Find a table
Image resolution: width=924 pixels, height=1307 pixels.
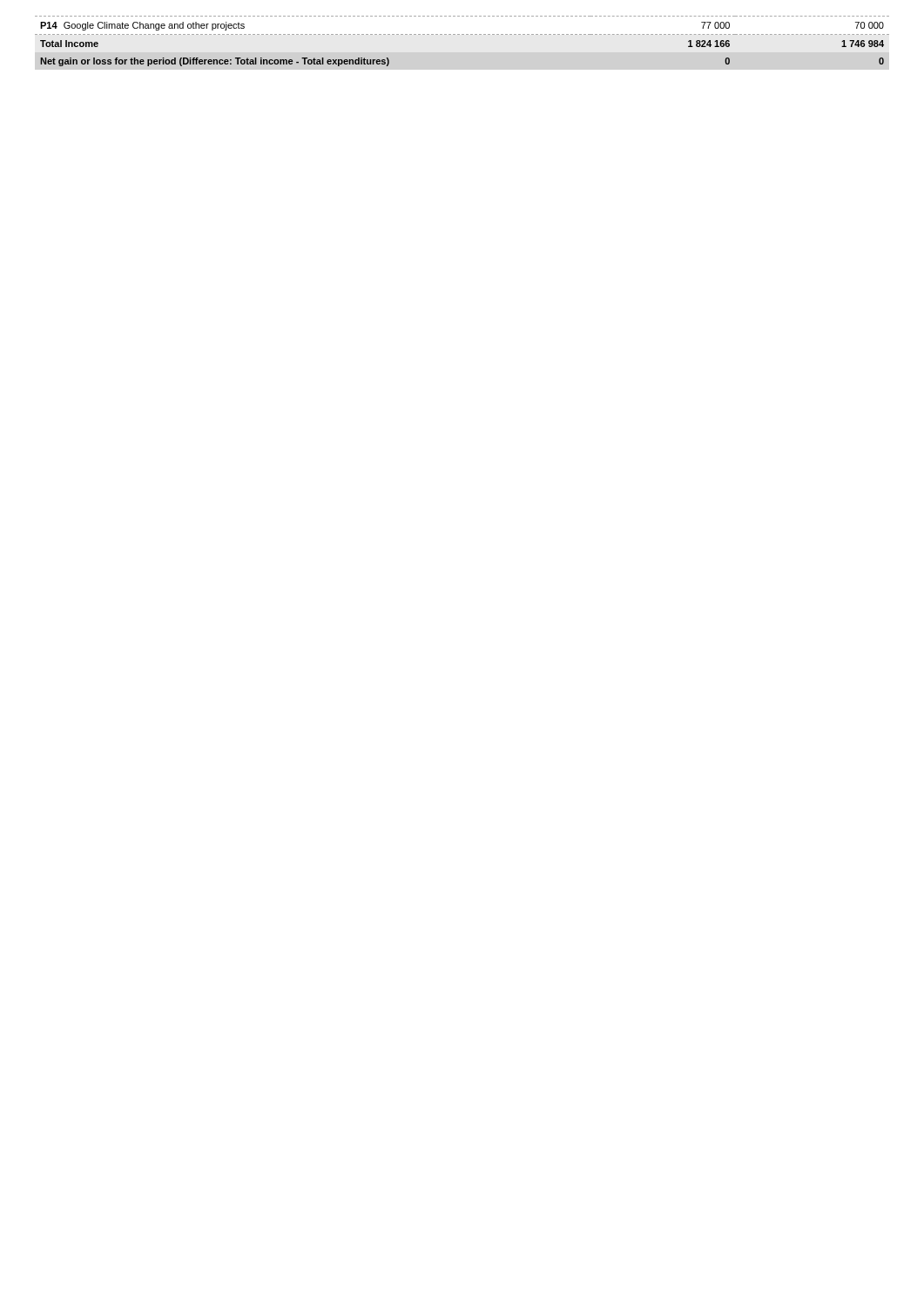(x=462, y=43)
